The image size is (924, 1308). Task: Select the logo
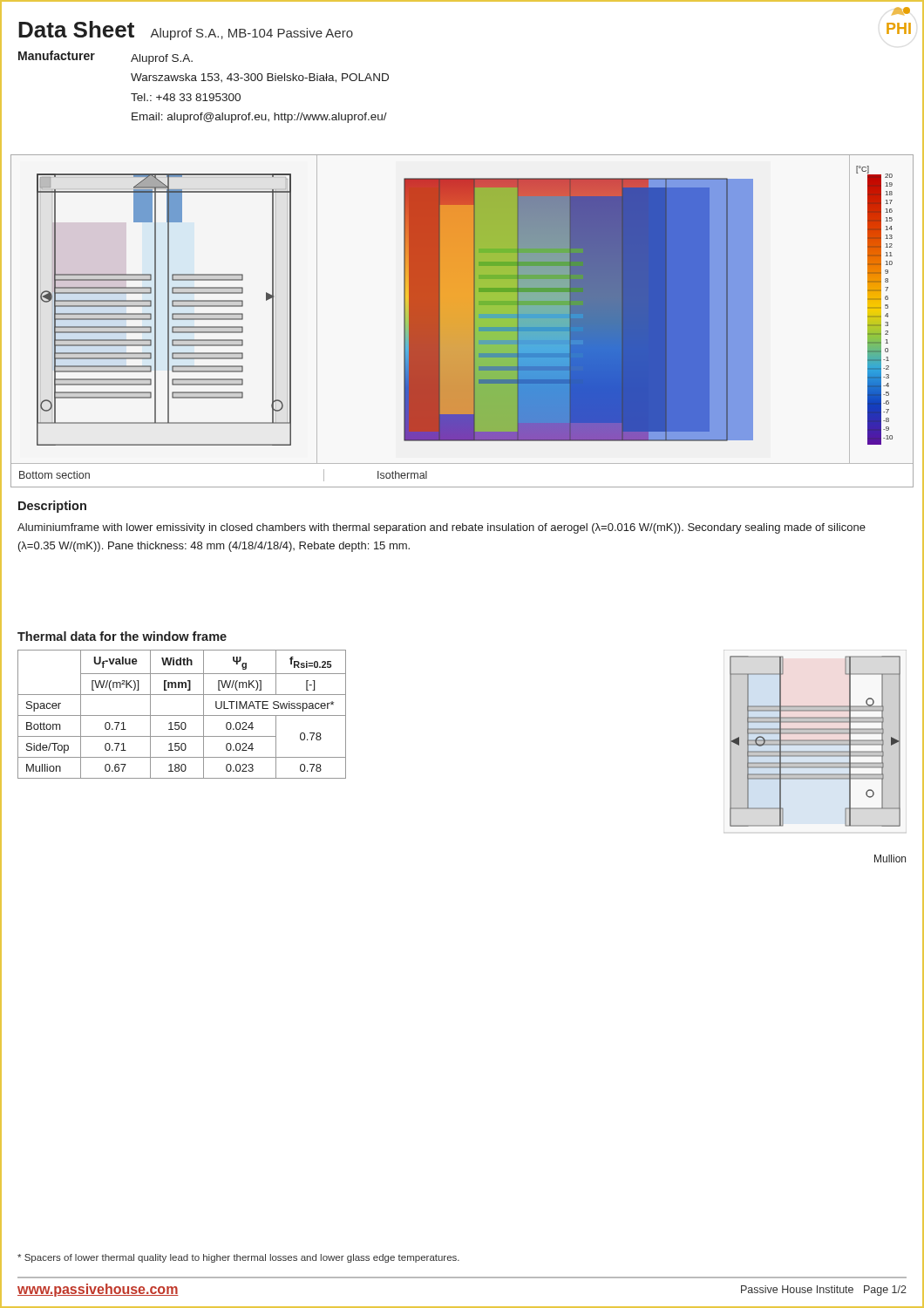[x=887, y=32]
